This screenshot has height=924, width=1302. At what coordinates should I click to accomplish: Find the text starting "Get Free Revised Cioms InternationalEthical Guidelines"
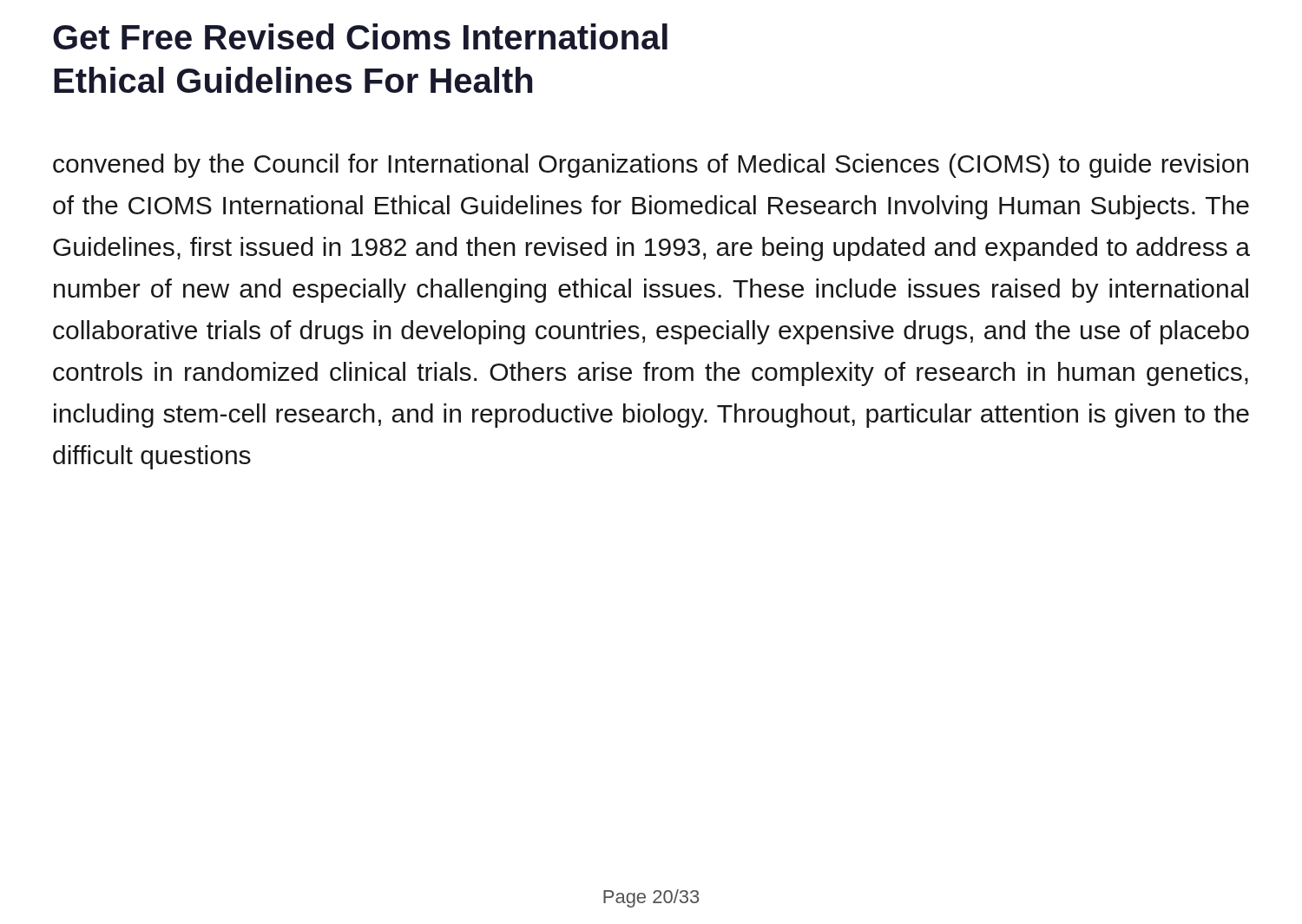click(x=651, y=59)
